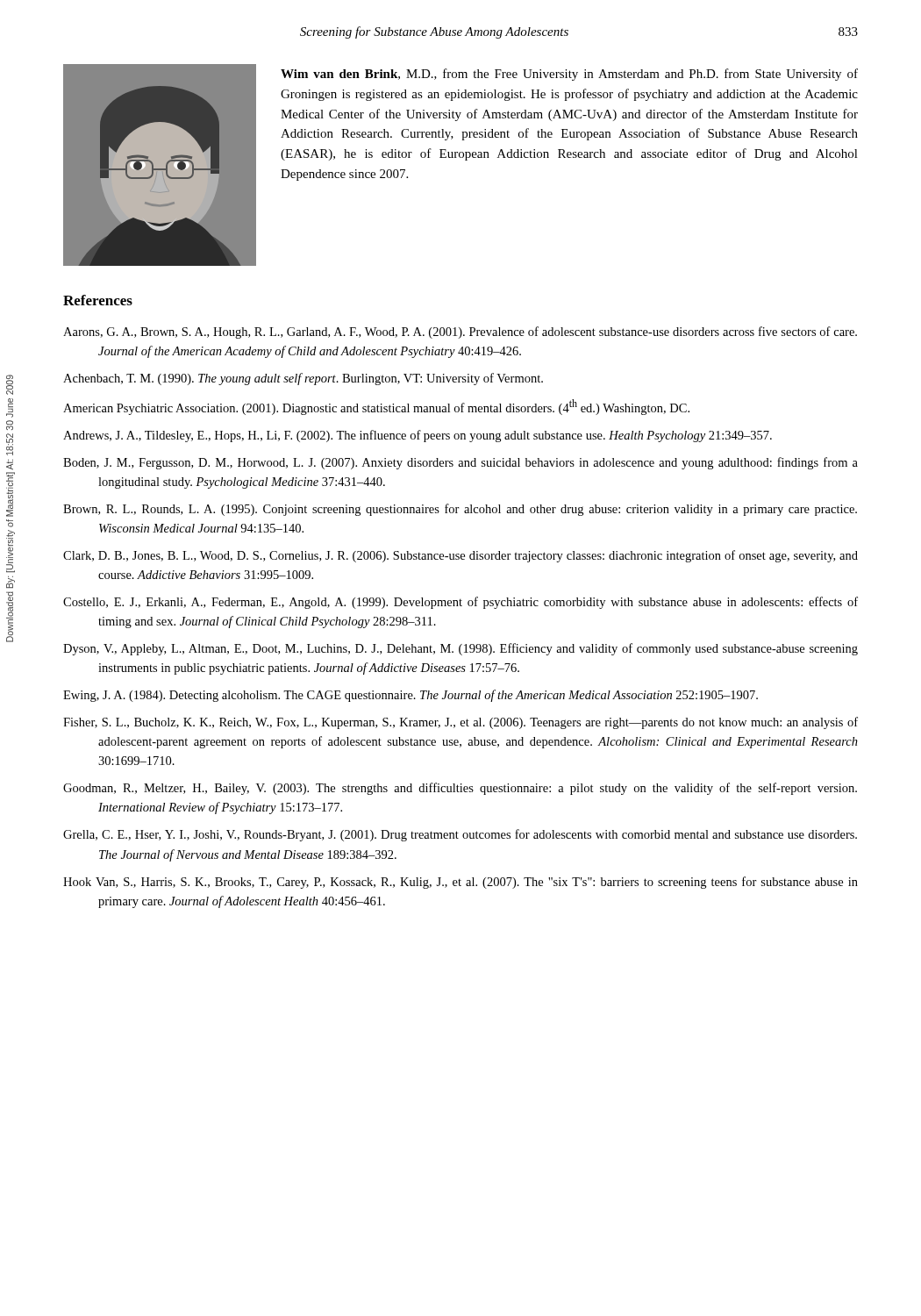
Task: Click on the photo
Action: (160, 165)
